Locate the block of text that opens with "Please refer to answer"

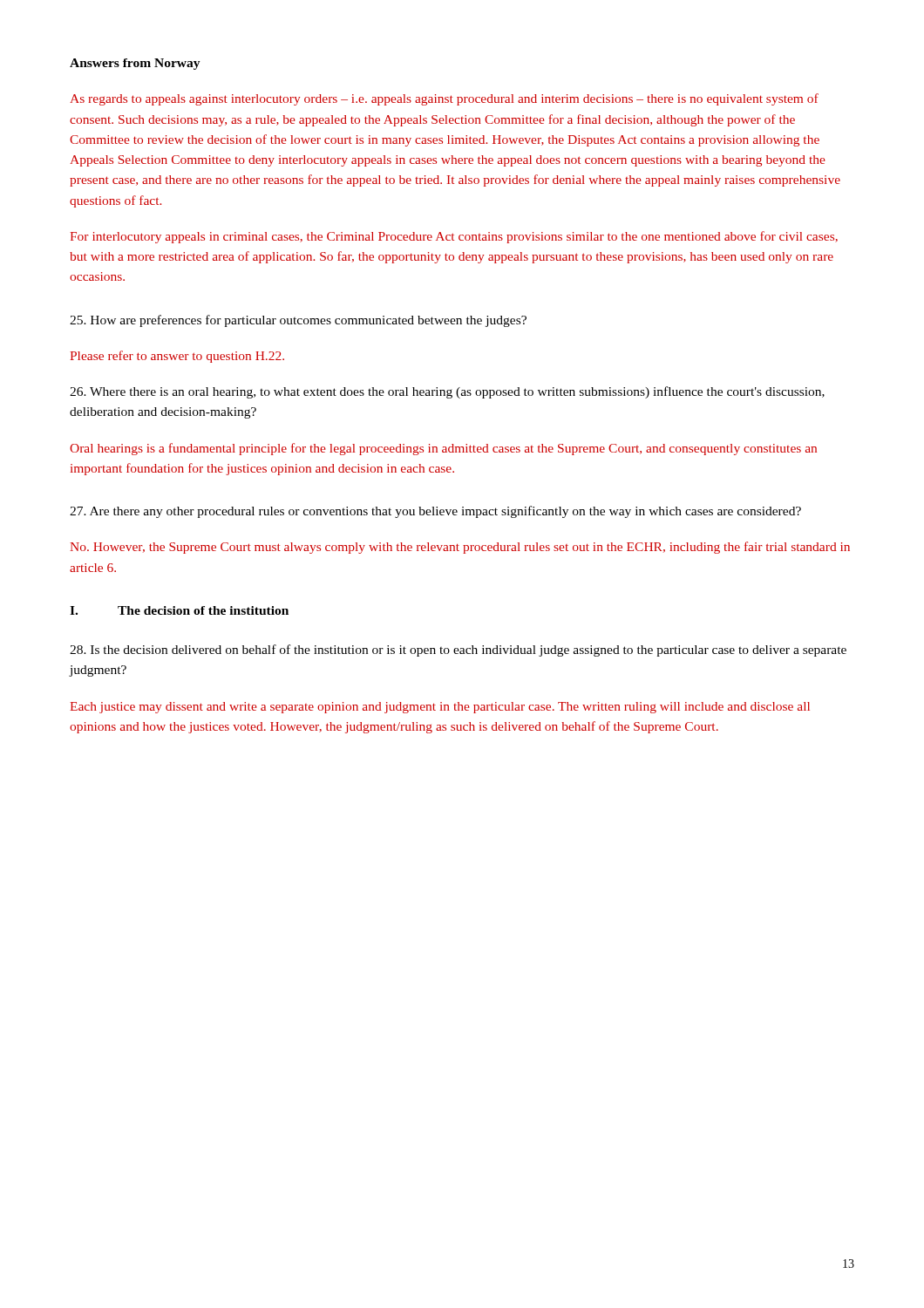(x=177, y=355)
